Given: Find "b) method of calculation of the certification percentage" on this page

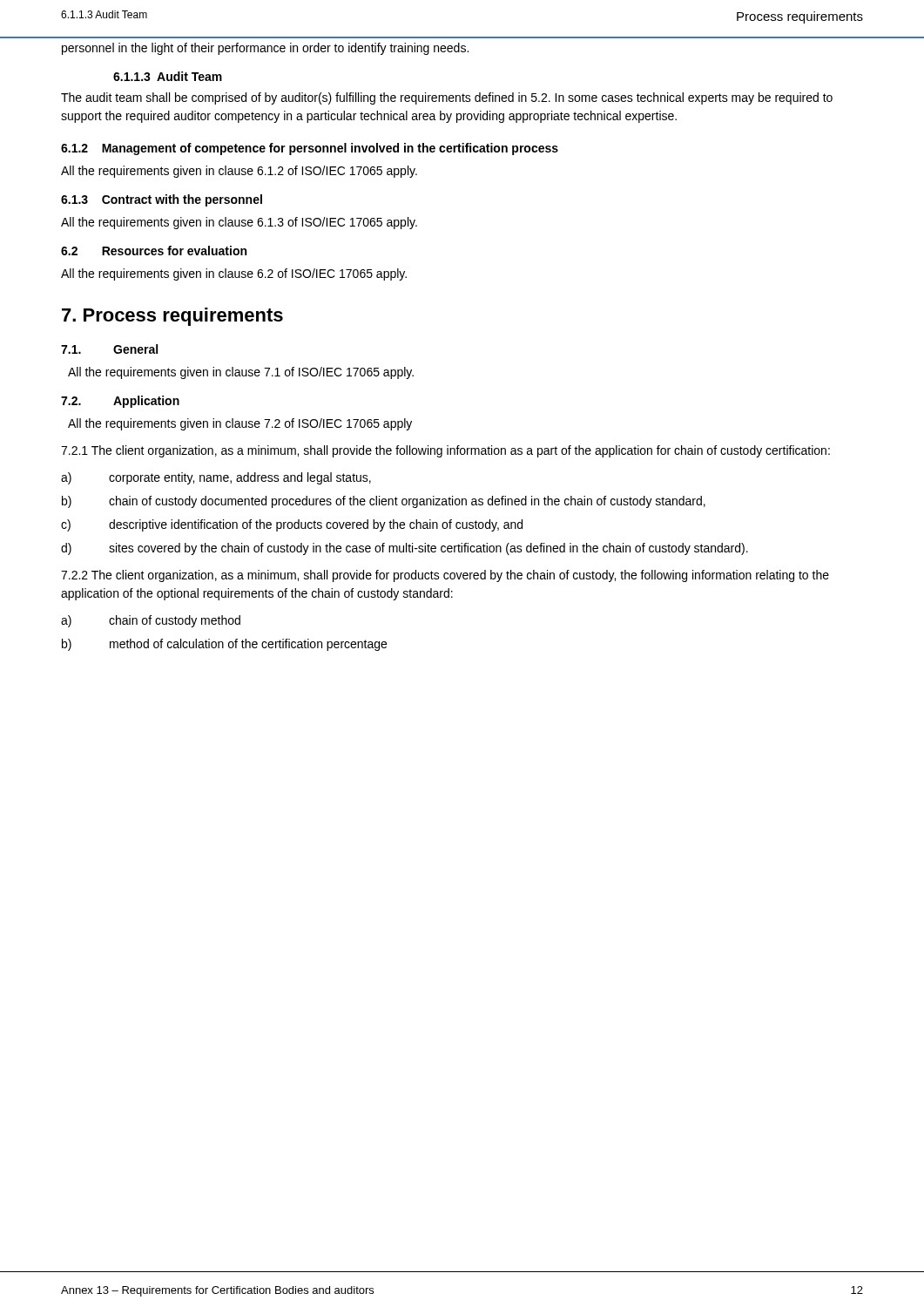Looking at the screenshot, I should (x=224, y=645).
